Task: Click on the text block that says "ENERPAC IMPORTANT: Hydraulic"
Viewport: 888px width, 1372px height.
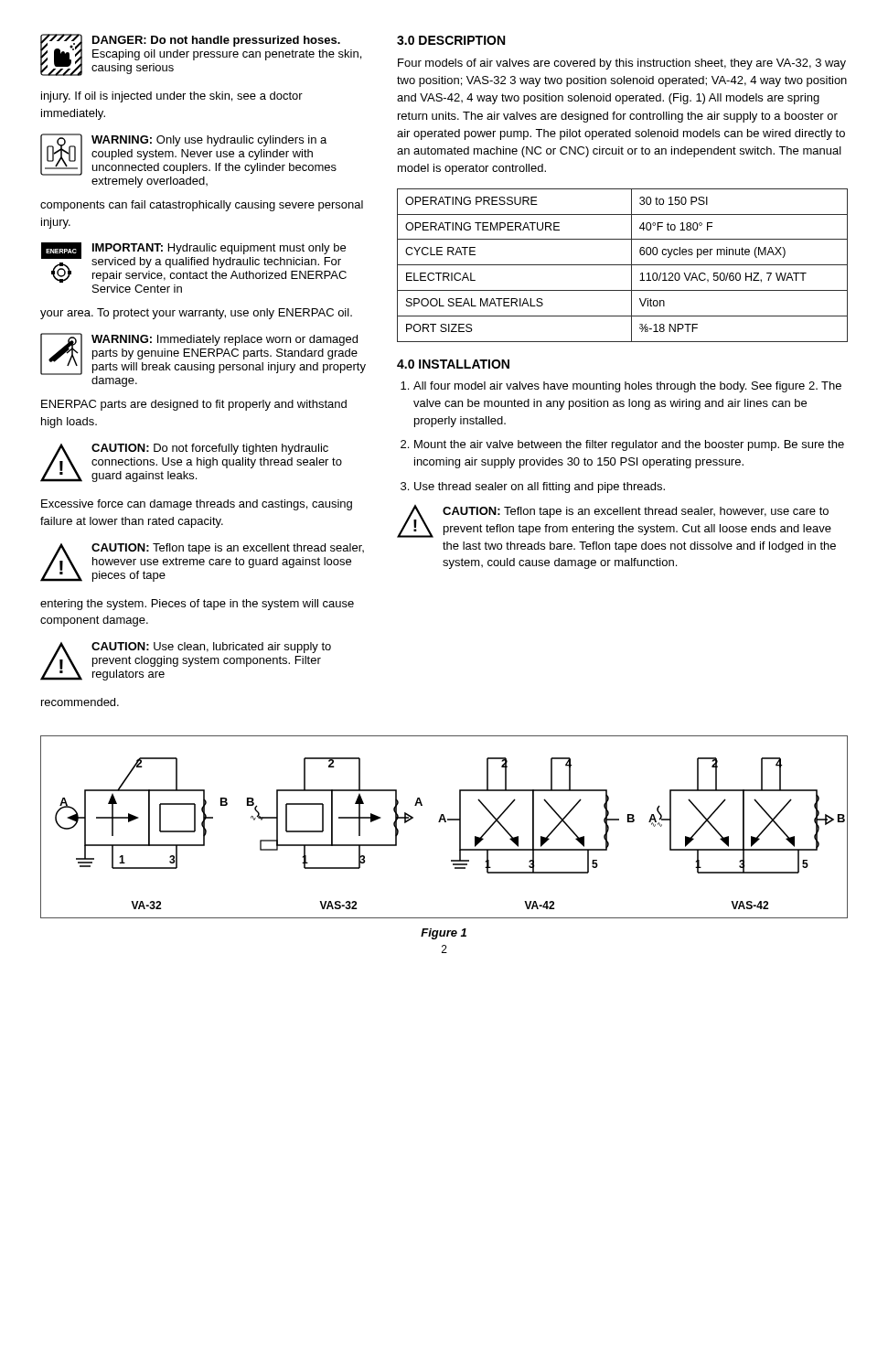Action: (x=206, y=282)
